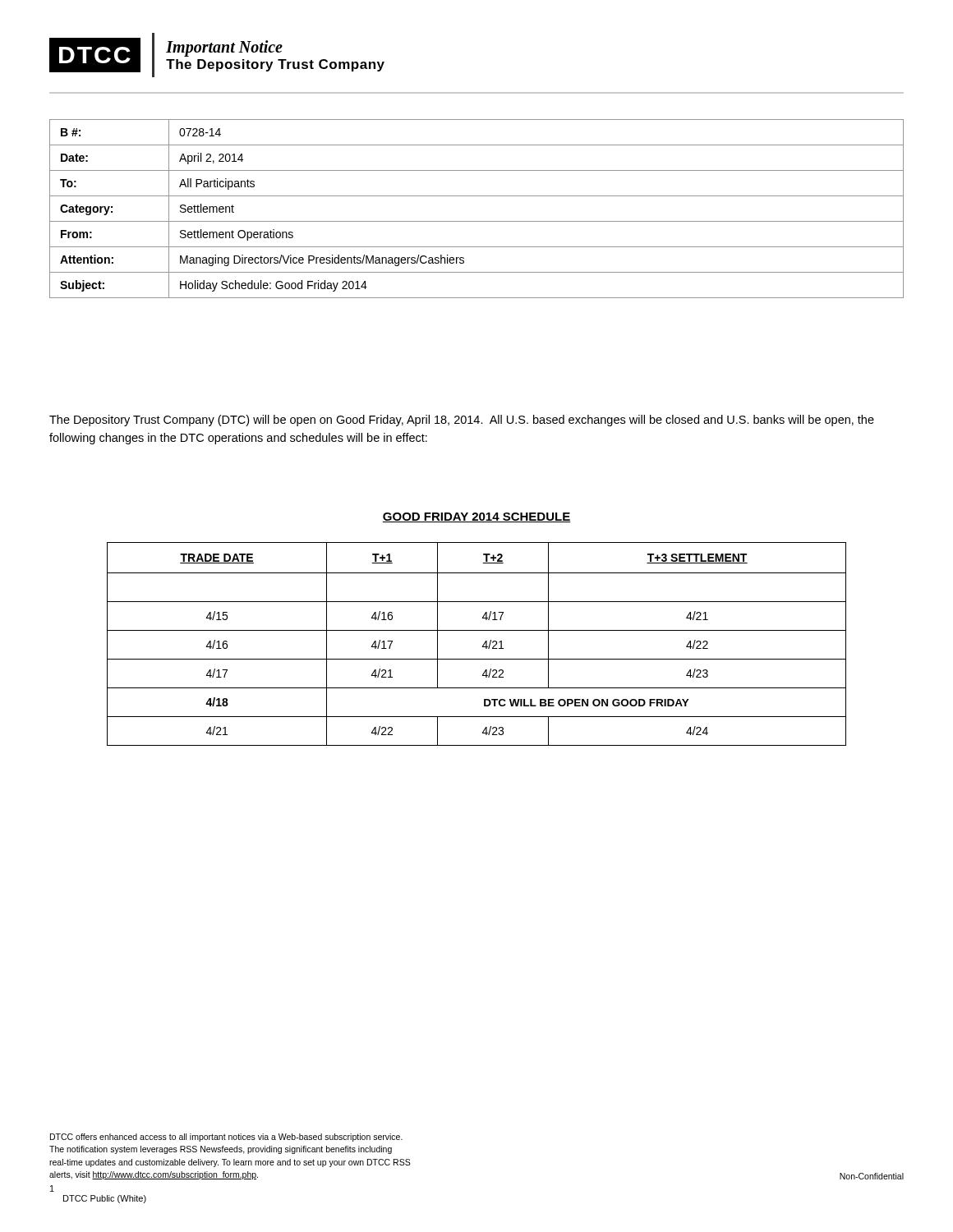The width and height of the screenshot is (953, 1232).
Task: Locate the table with the text "All Participants"
Action: tap(476, 209)
